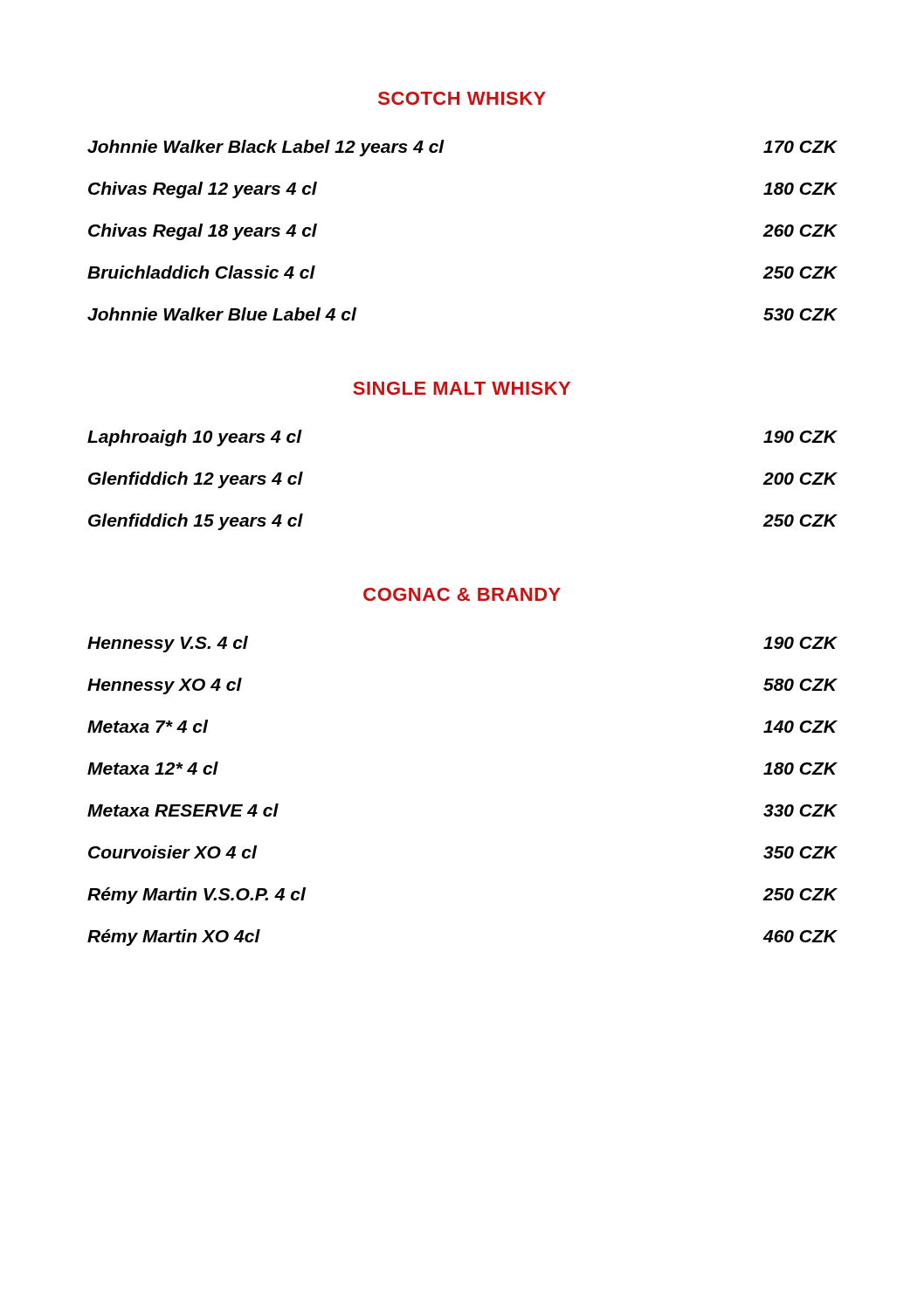The width and height of the screenshot is (924, 1310).
Task: Find the text block starting "Rémy Martin XO 4cl"
Action: [x=169, y=938]
